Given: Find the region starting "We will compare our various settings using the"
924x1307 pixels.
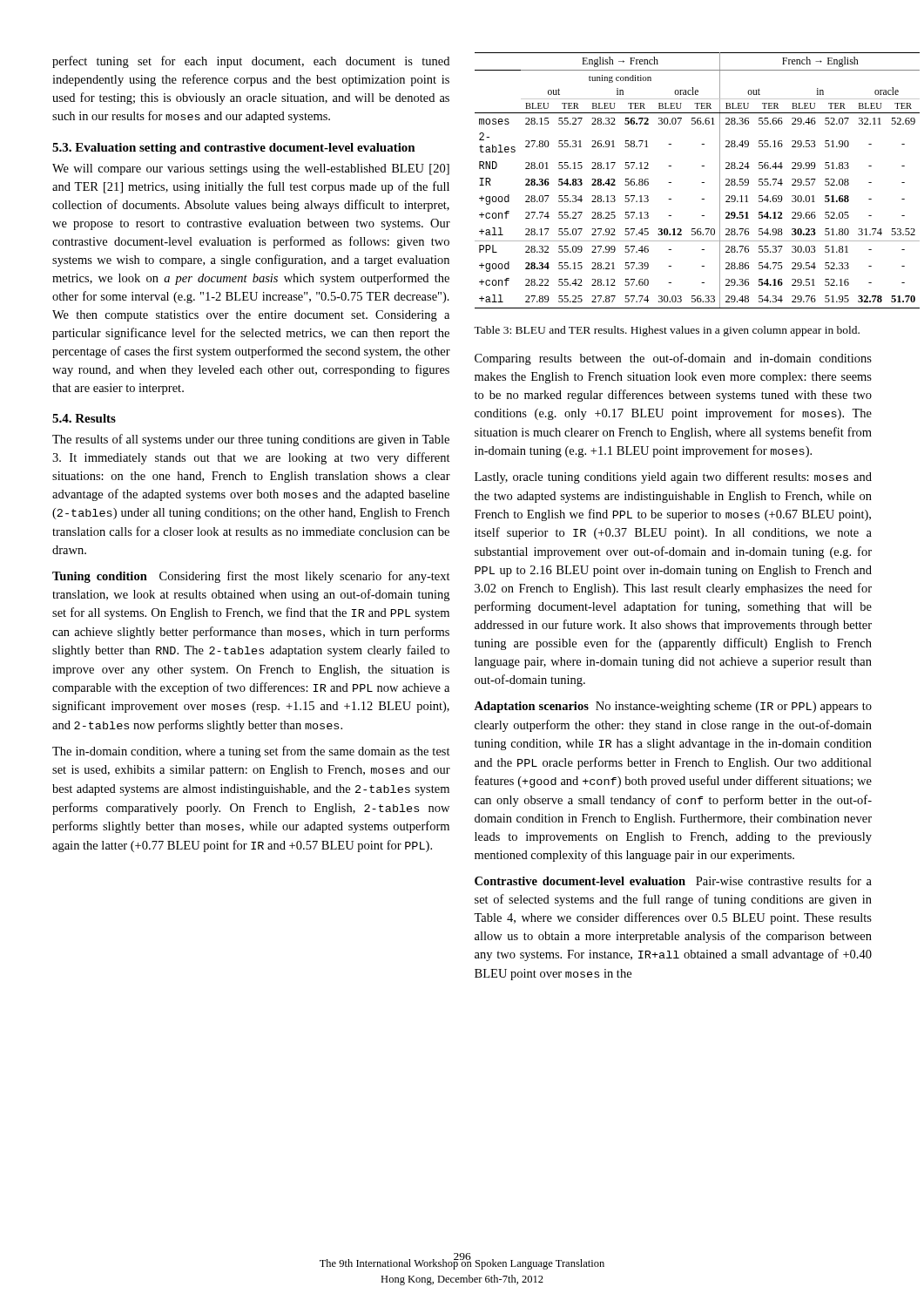Looking at the screenshot, I should point(251,278).
